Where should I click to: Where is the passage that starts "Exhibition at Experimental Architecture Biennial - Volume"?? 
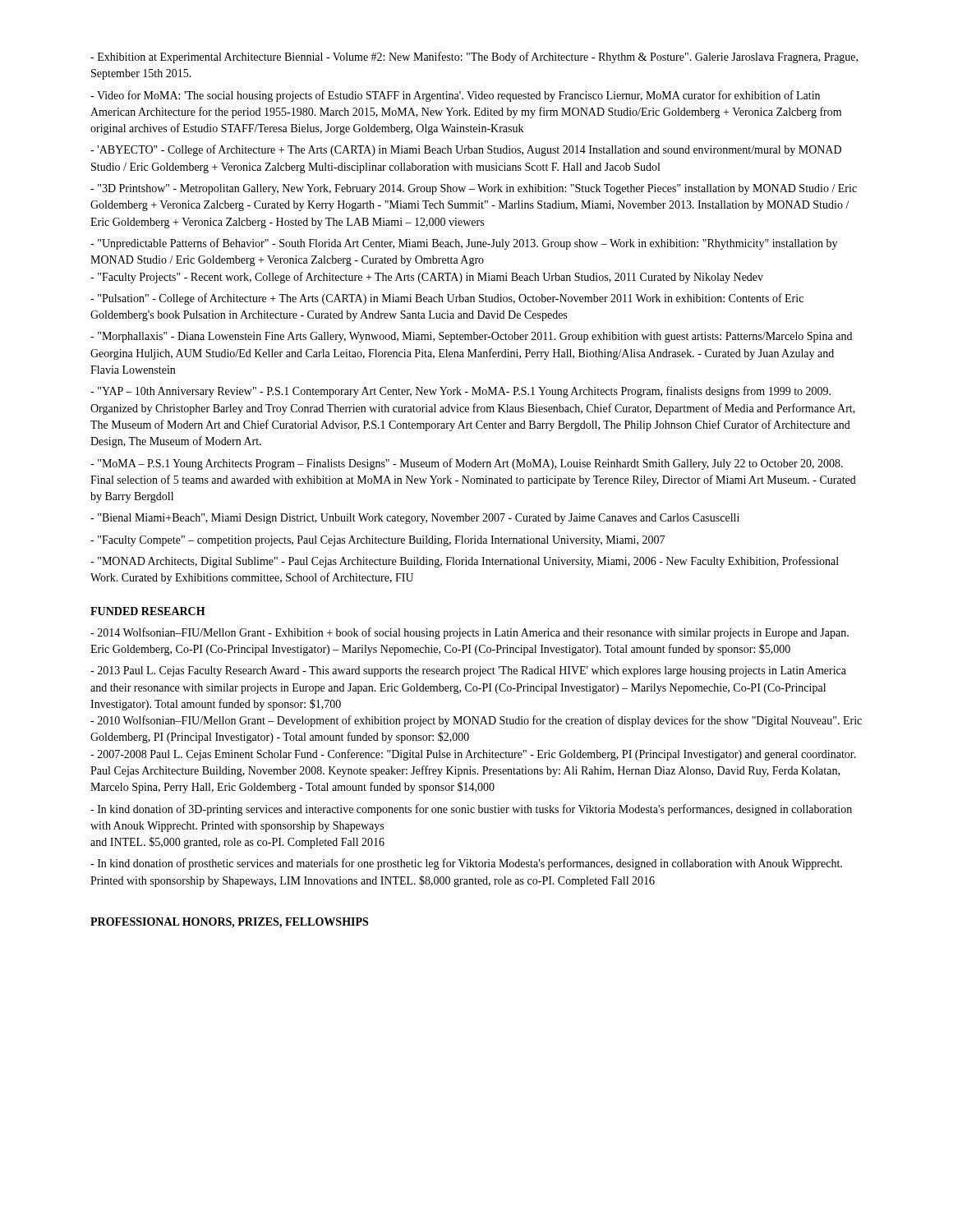(x=474, y=65)
